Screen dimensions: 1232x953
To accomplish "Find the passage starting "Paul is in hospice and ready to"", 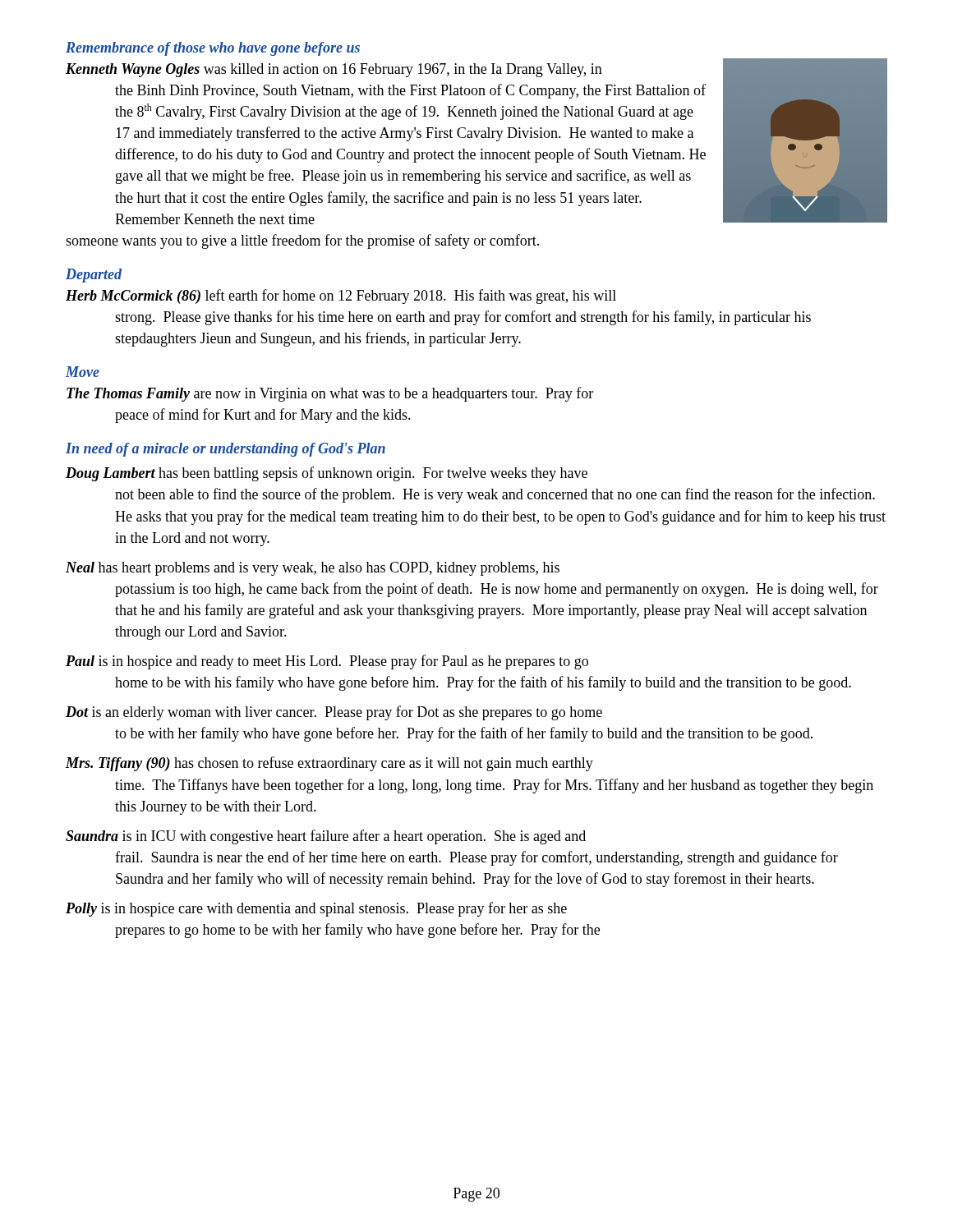I will pyautogui.click(x=476, y=673).
